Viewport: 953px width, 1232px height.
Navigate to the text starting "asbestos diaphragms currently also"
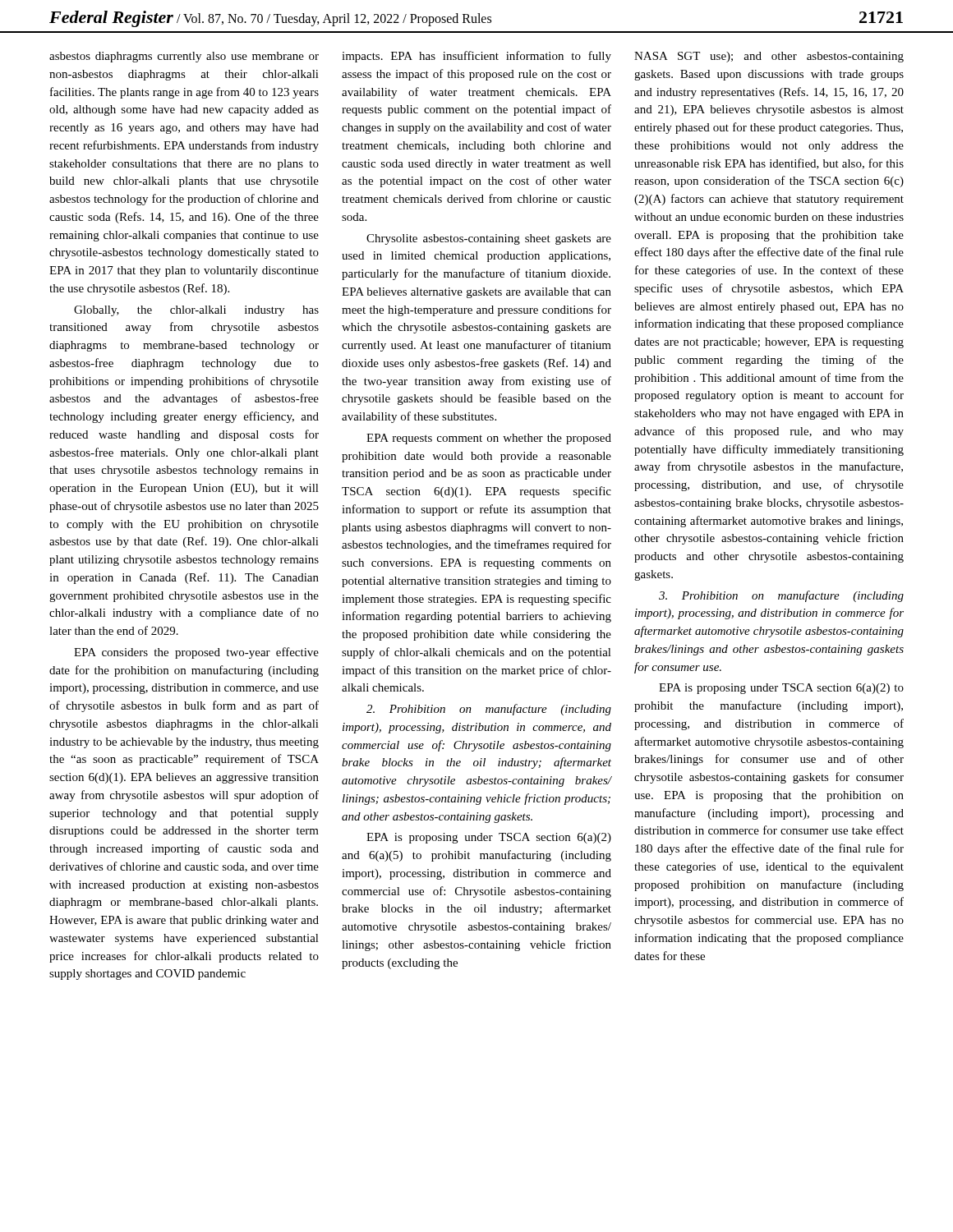pos(184,515)
